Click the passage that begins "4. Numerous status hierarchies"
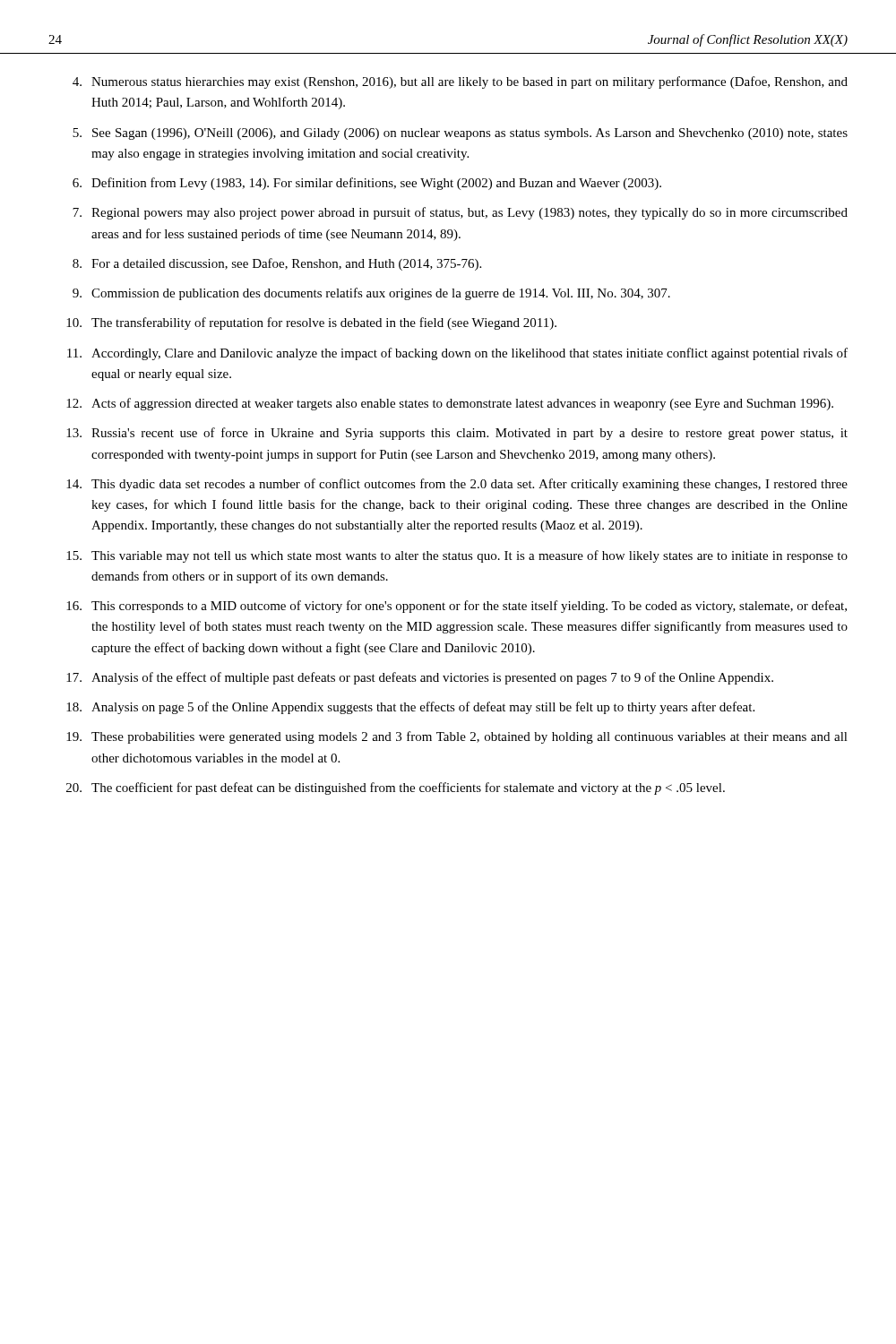 point(448,92)
